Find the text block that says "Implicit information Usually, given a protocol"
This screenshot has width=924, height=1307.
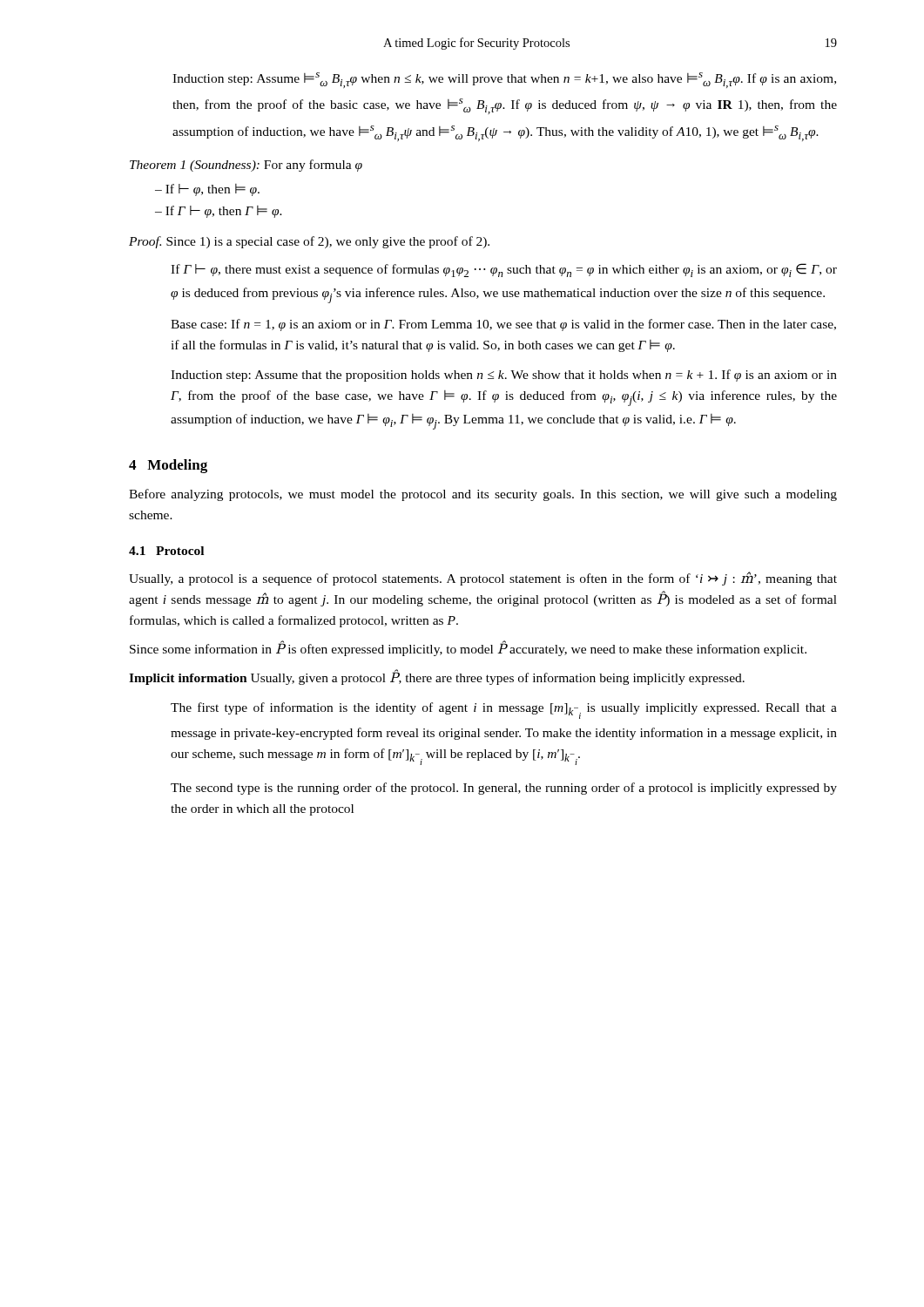point(483,678)
